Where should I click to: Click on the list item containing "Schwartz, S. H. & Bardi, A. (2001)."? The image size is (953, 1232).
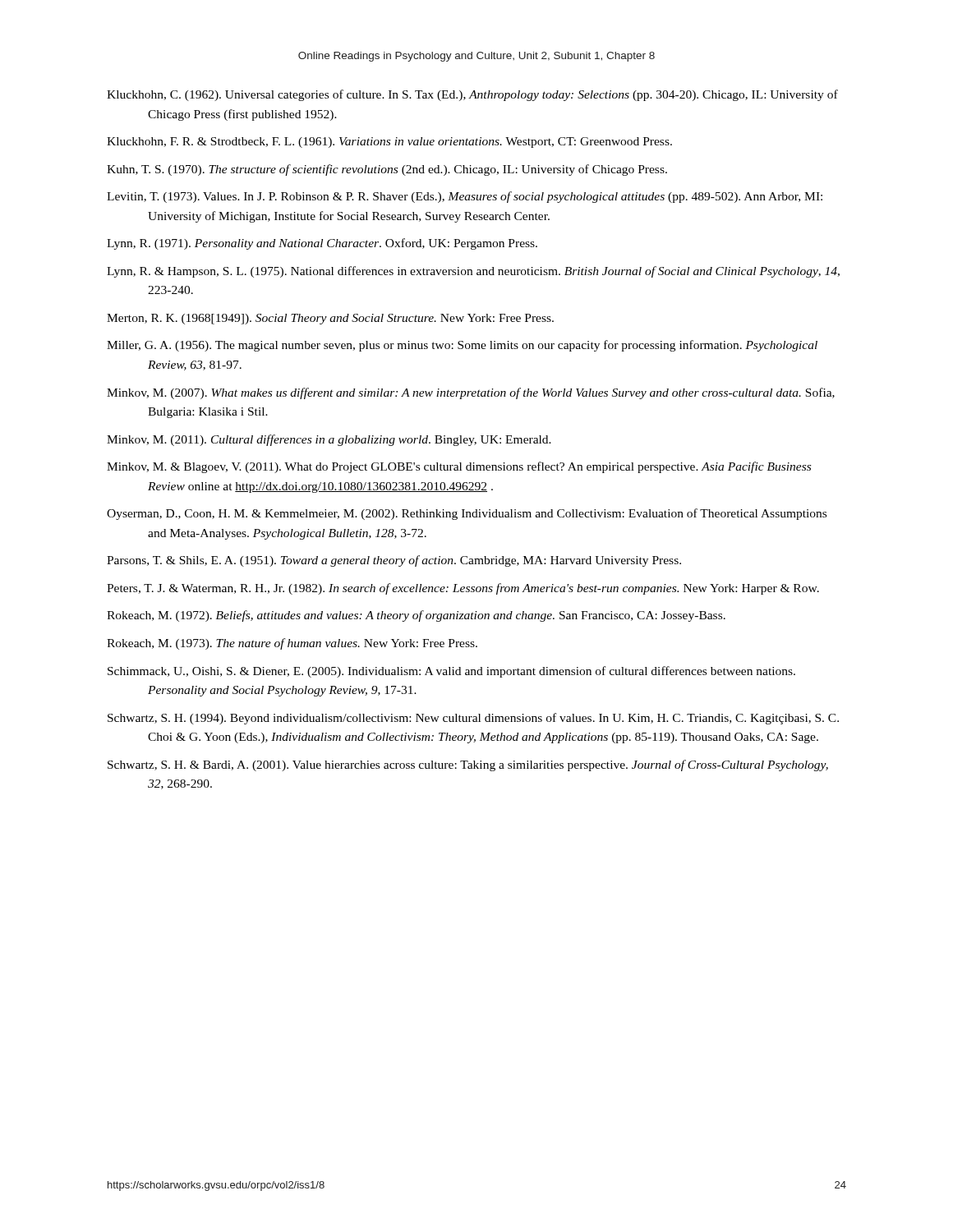(468, 774)
